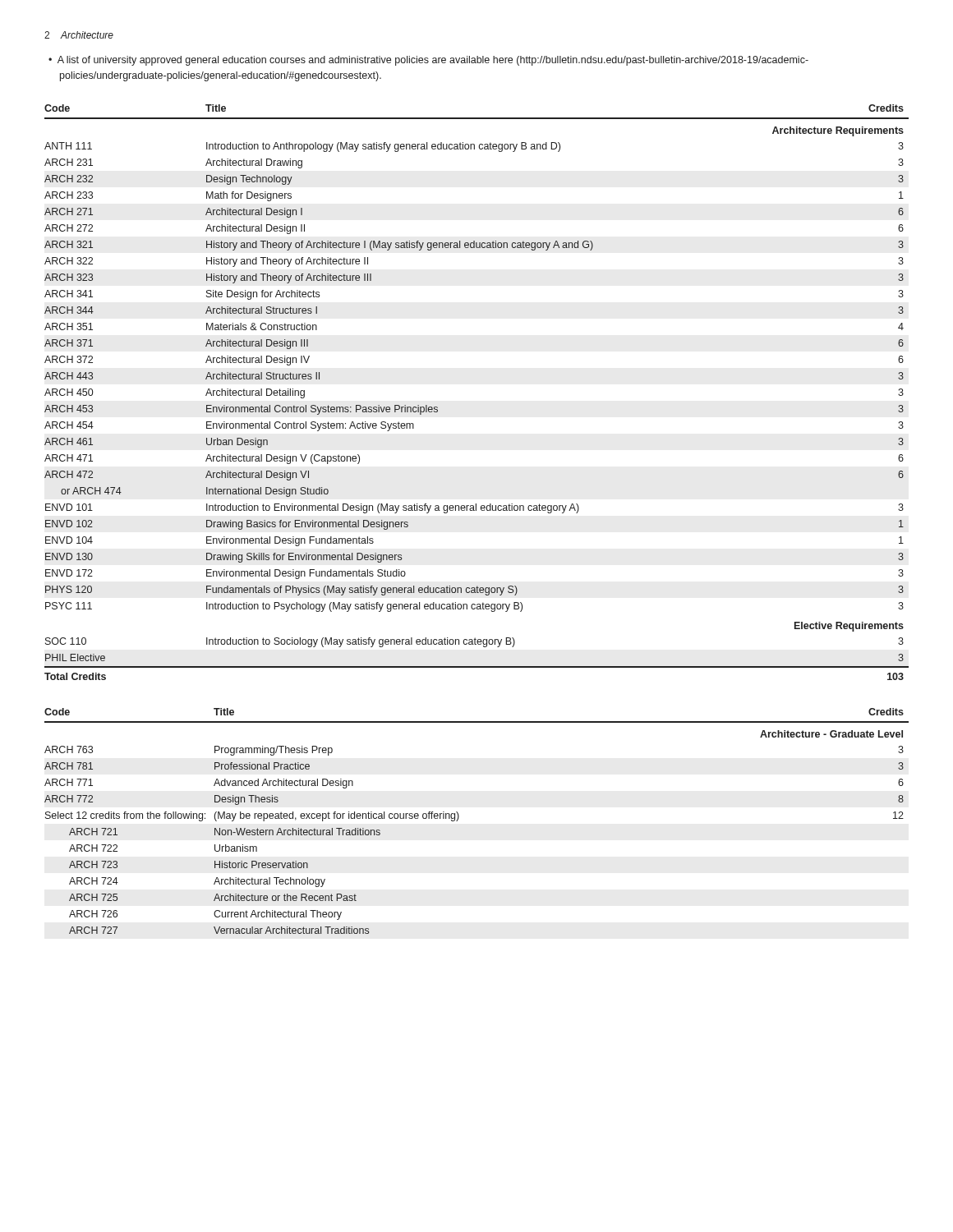Locate the table with the text "Historic Preservation"
The height and width of the screenshot is (1232, 953).
click(x=476, y=821)
